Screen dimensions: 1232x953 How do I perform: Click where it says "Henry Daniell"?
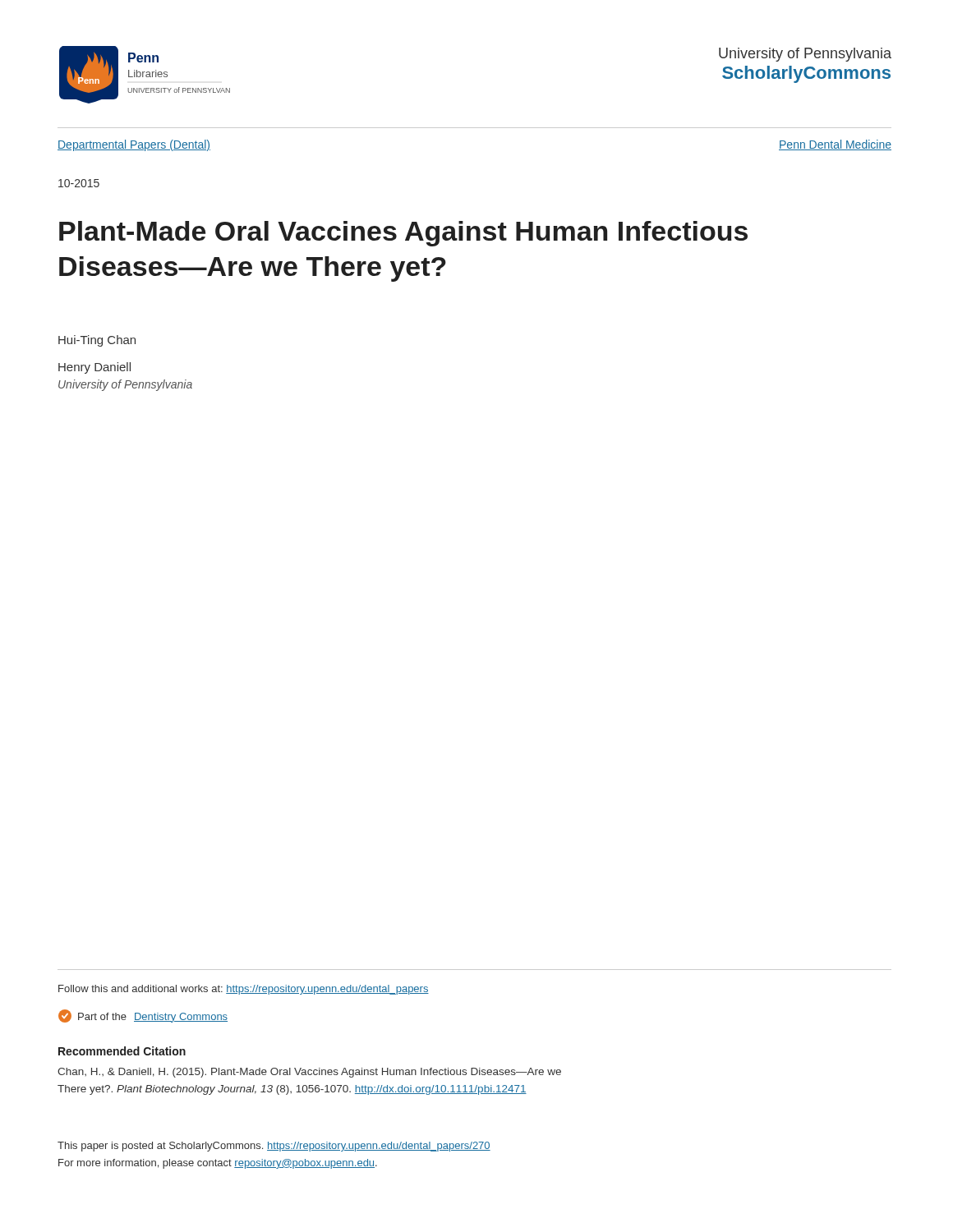94,367
